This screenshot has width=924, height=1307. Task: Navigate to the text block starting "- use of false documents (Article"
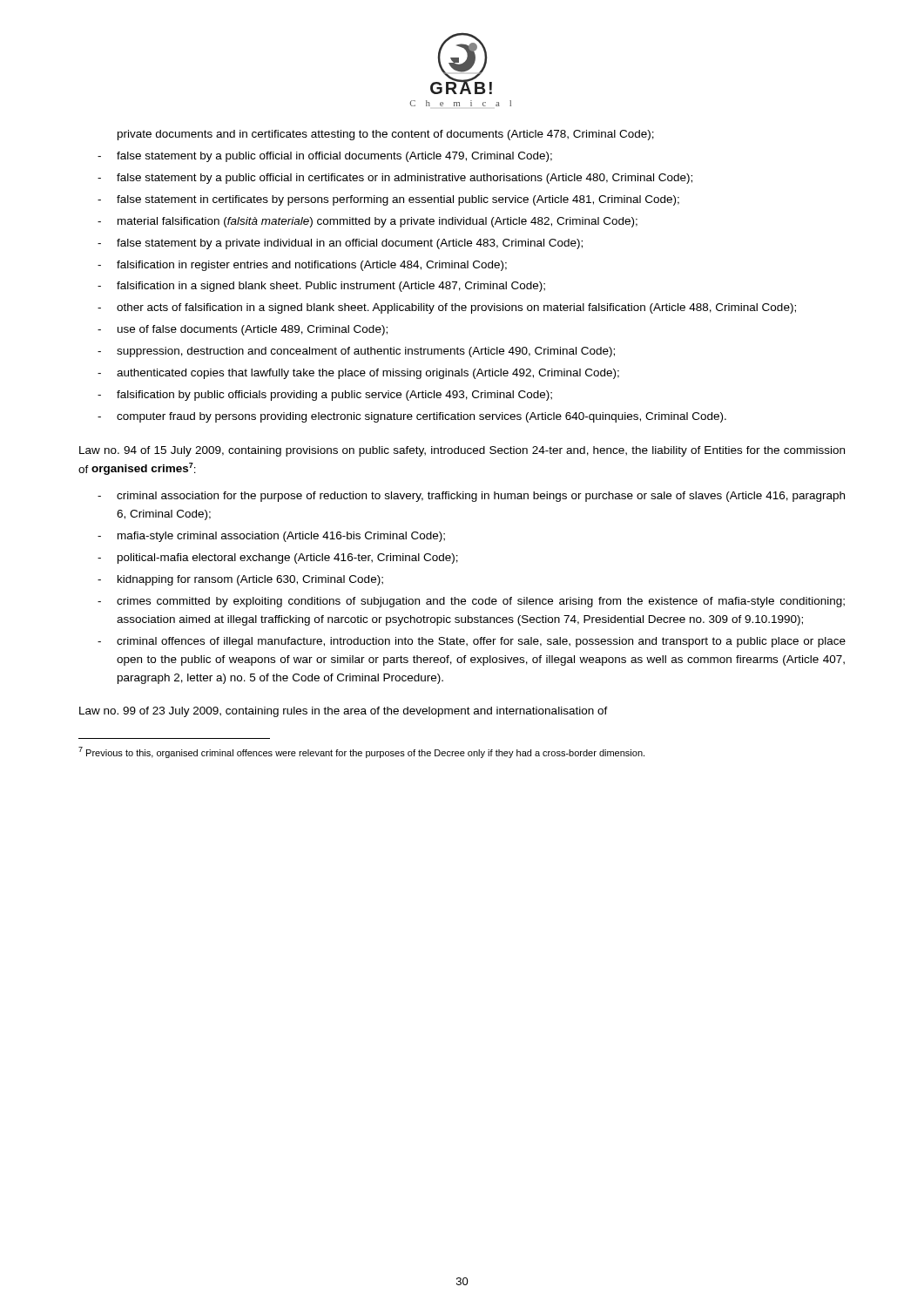tap(243, 330)
